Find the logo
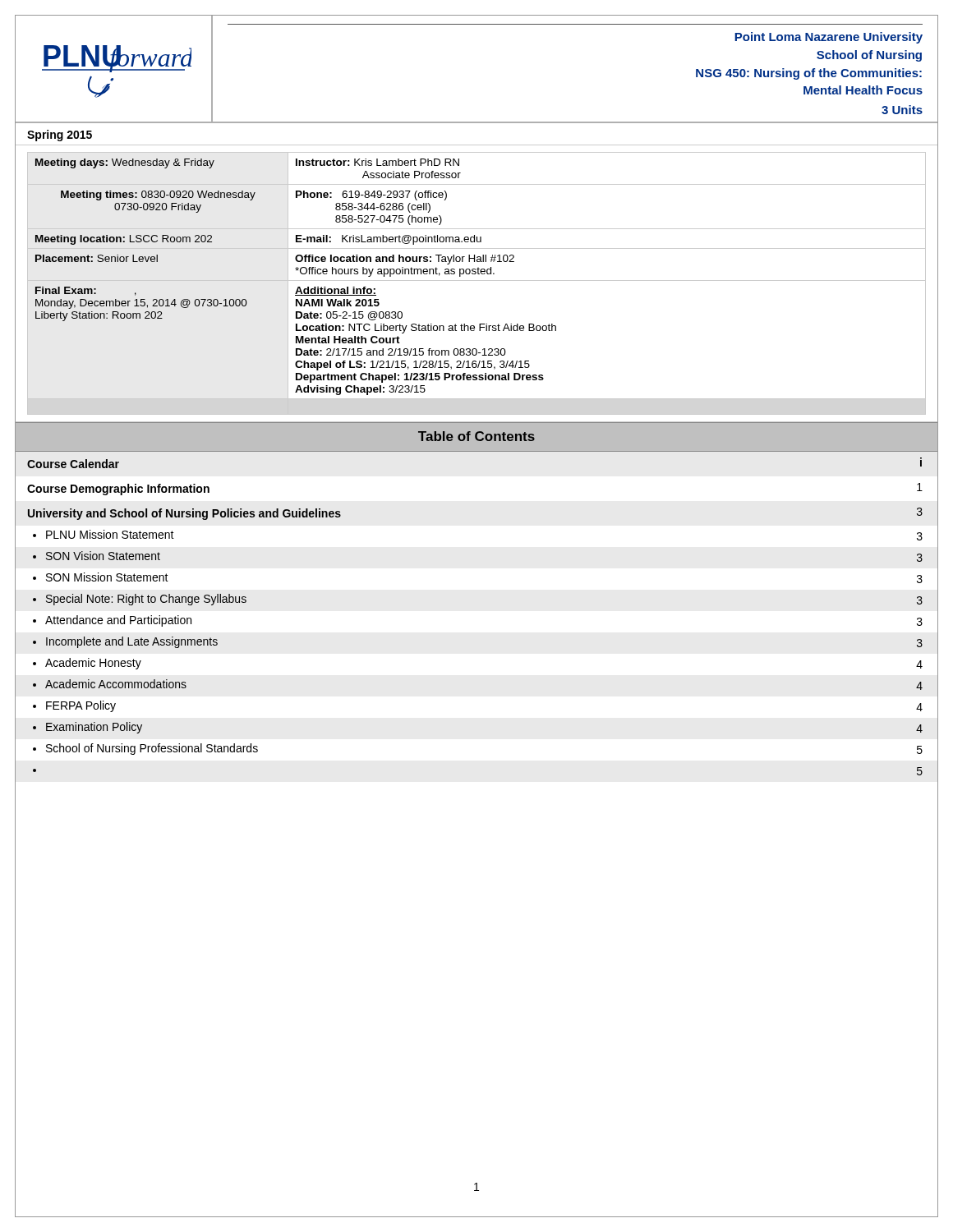The image size is (953, 1232). [x=113, y=69]
